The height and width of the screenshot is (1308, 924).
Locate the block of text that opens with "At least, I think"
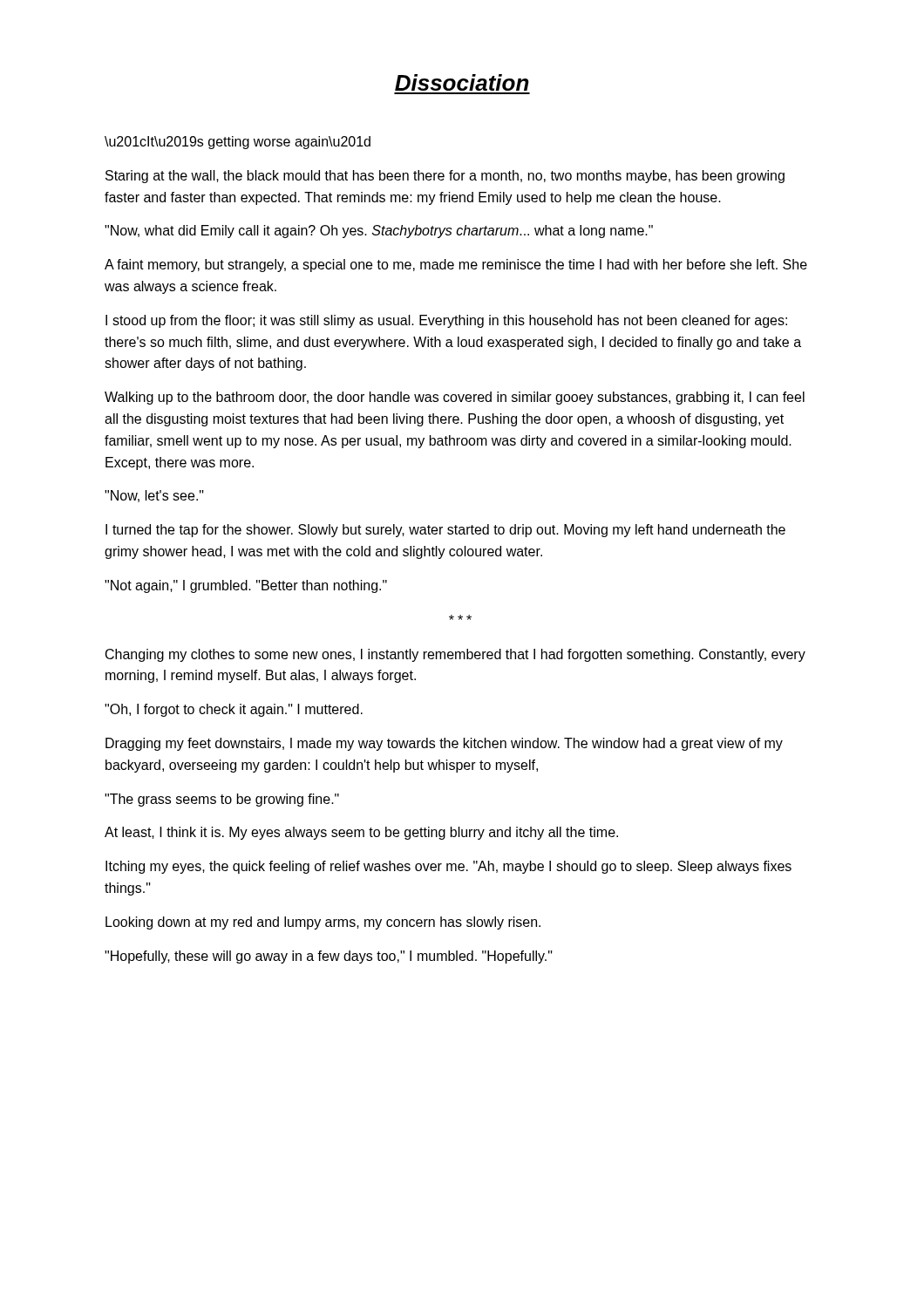coord(362,833)
